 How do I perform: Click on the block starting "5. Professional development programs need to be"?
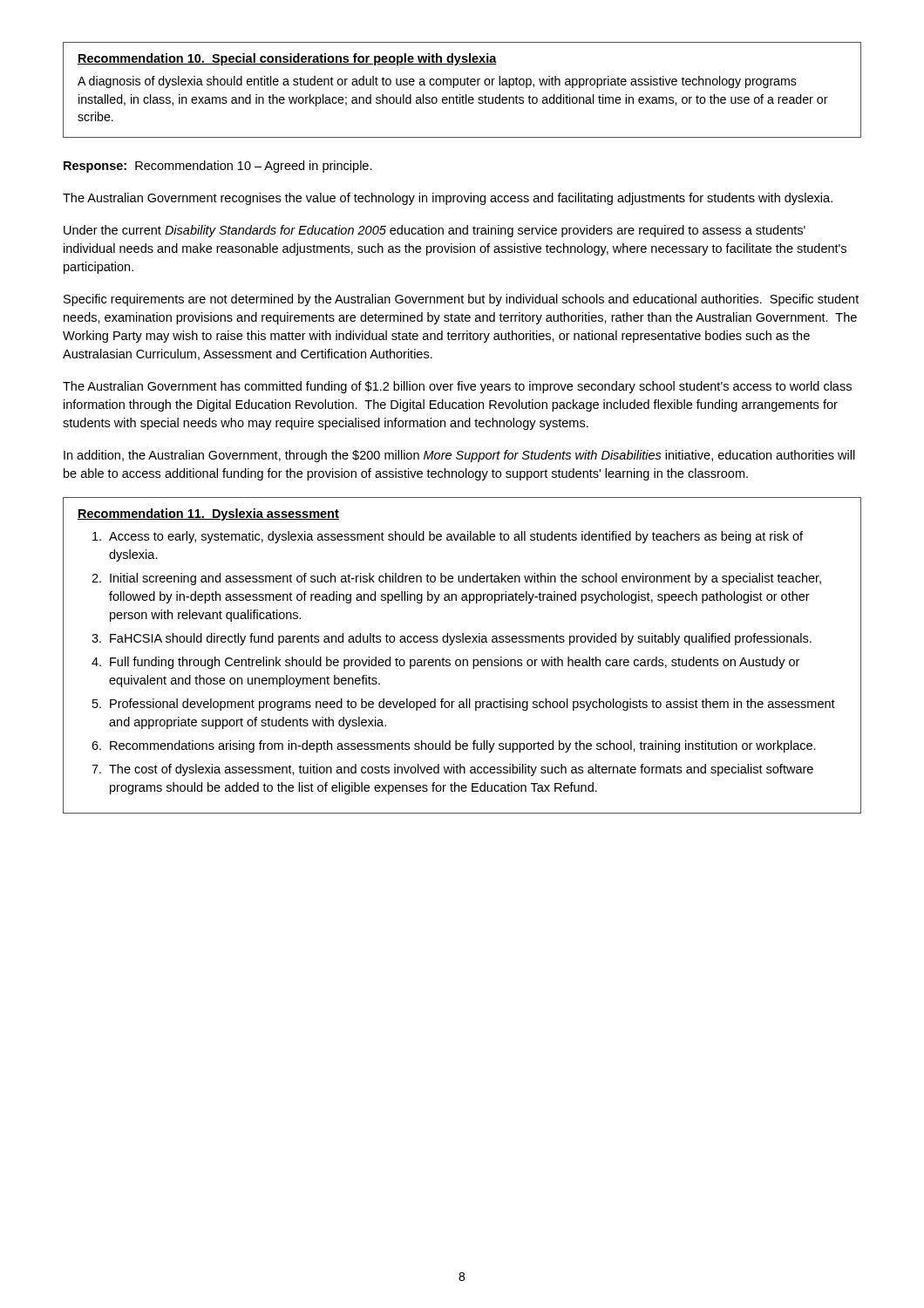click(462, 713)
